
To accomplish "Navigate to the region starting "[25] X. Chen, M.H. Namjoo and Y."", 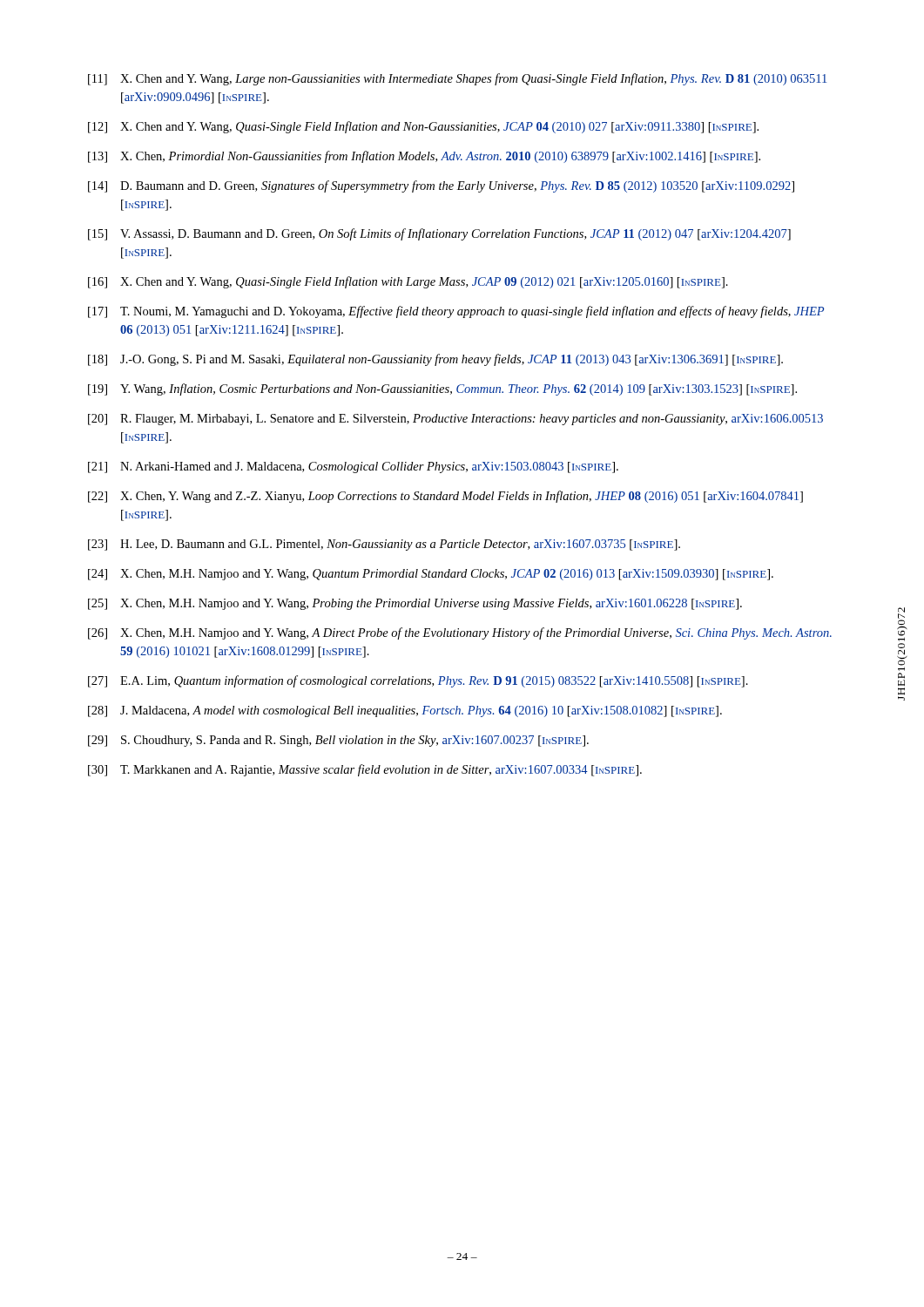I will tap(462, 604).
